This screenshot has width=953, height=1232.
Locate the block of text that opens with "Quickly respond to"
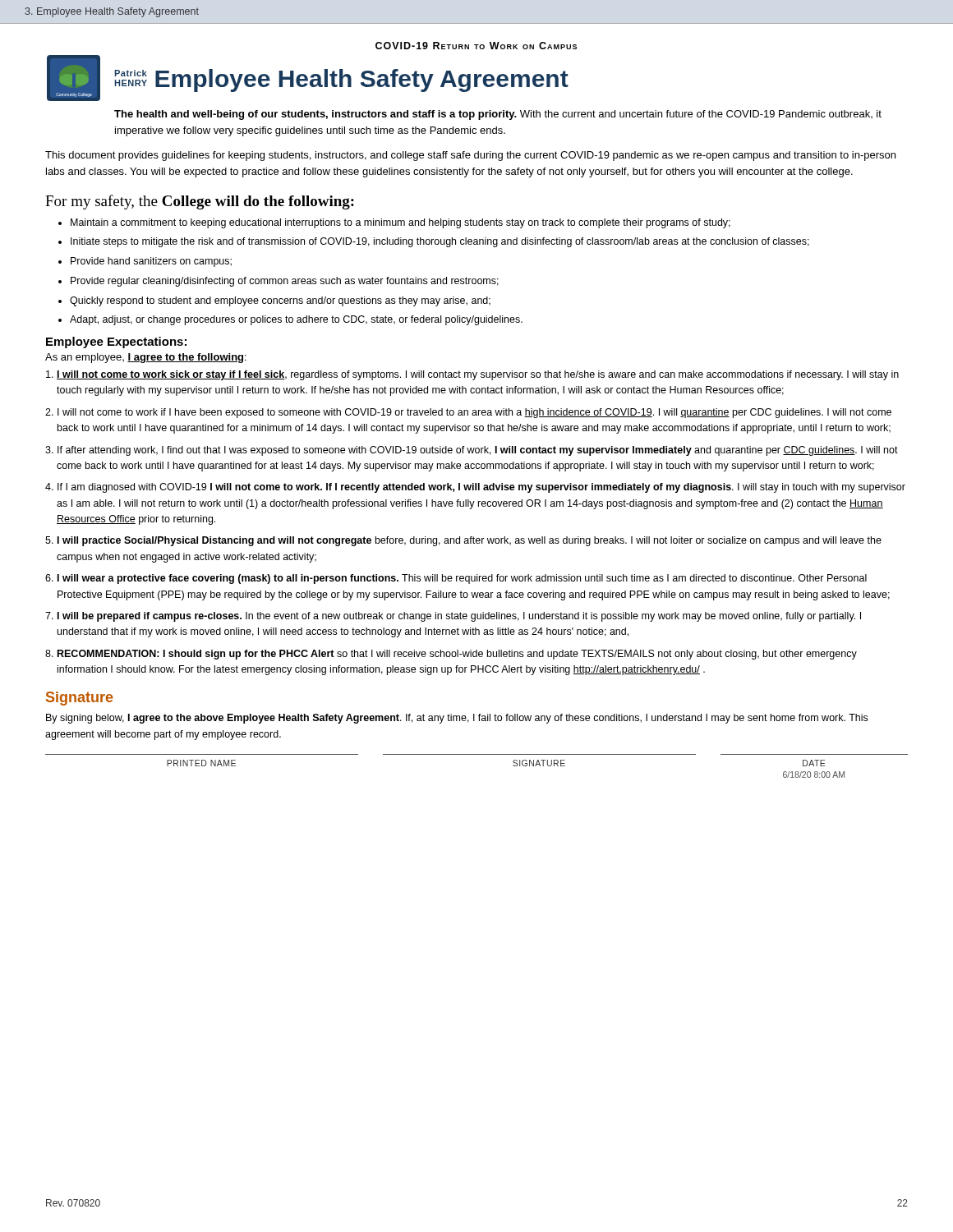(x=280, y=300)
